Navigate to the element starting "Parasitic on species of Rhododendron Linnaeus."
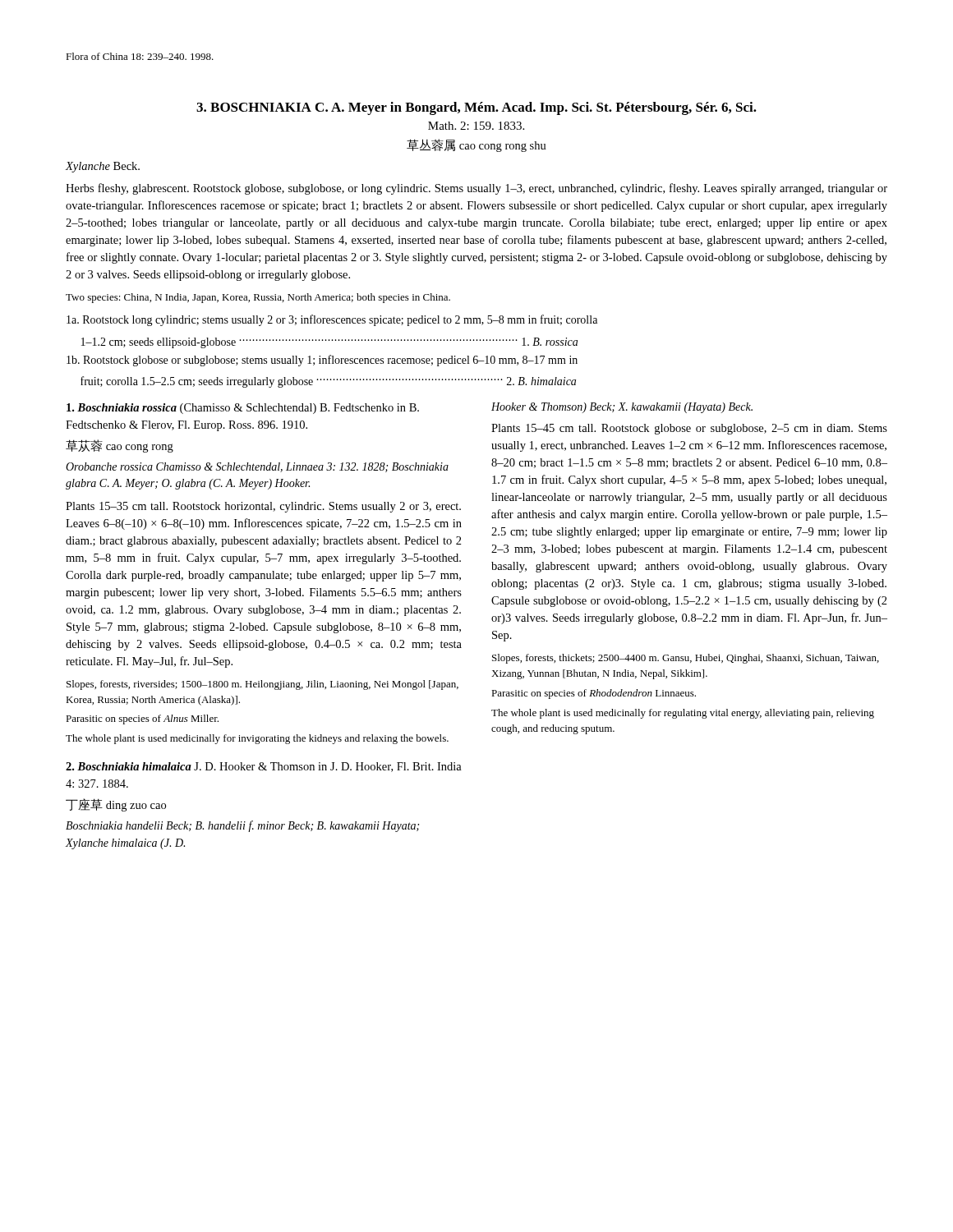Viewport: 953px width, 1232px height. tap(594, 693)
